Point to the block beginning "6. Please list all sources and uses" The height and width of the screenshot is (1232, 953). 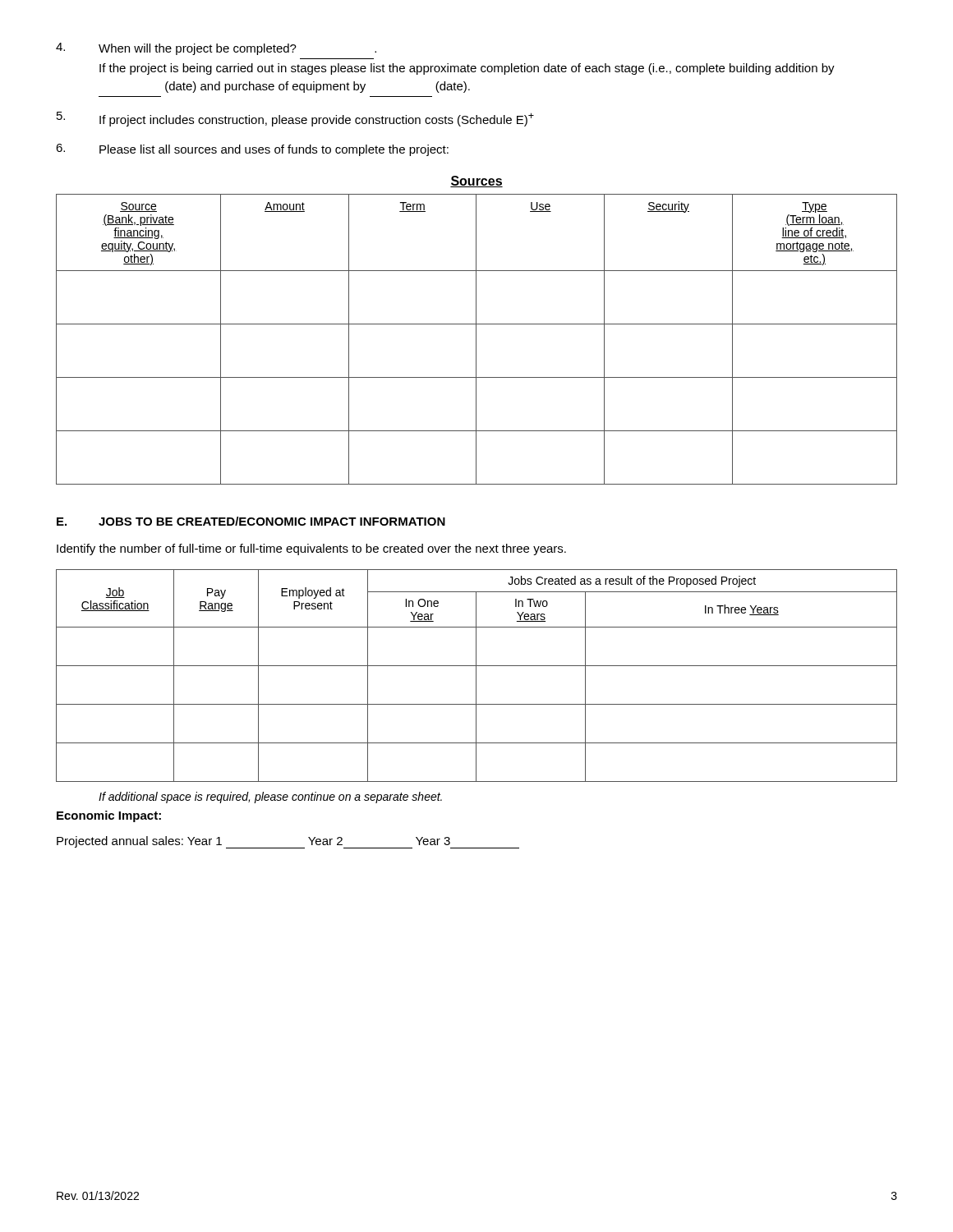(x=252, y=150)
